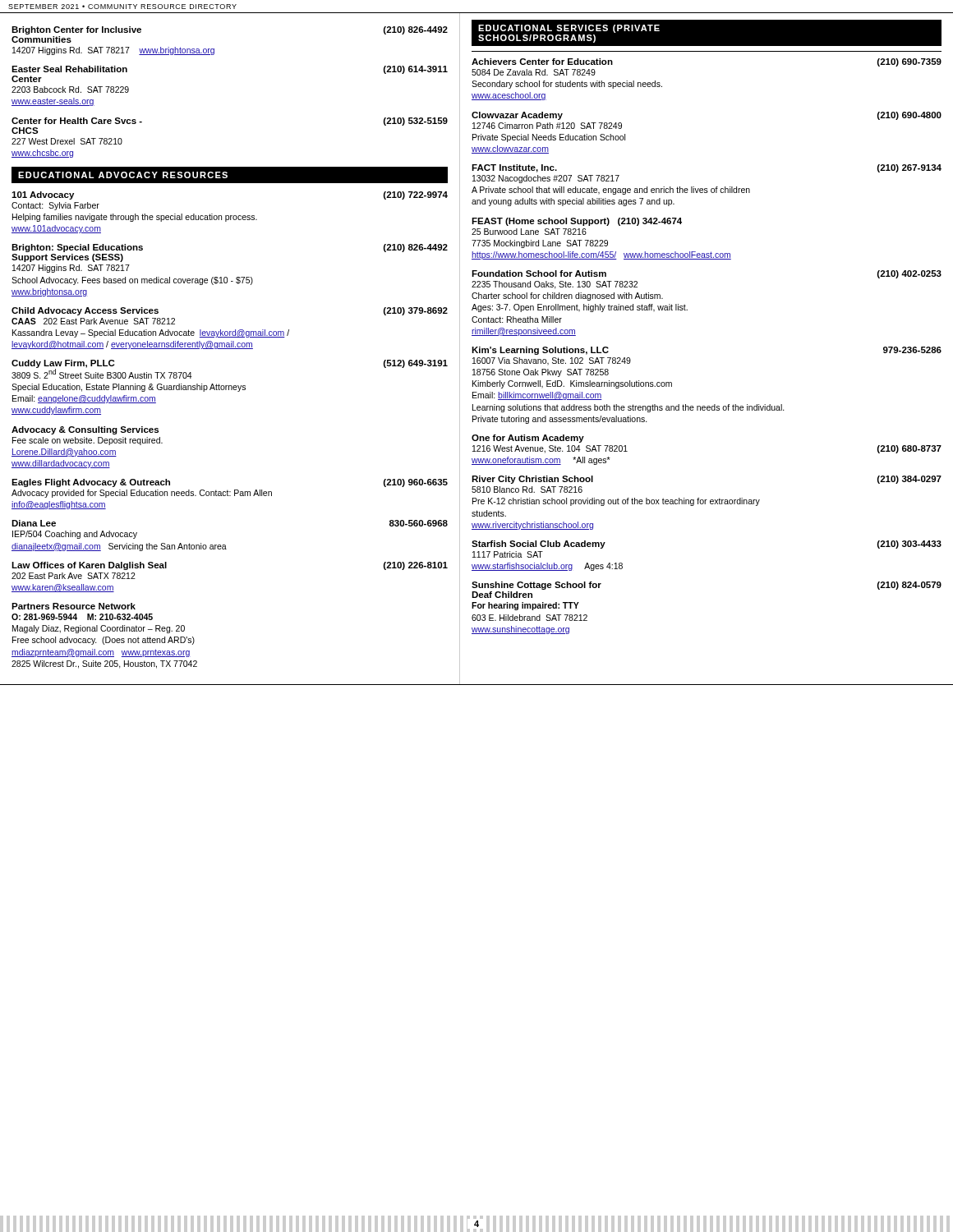The width and height of the screenshot is (953, 1232).
Task: Click on the section header containing "EDUCATIONAL SERVICES (PRIVATESCHOOLS/PROGRAMS)"
Action: point(569,33)
